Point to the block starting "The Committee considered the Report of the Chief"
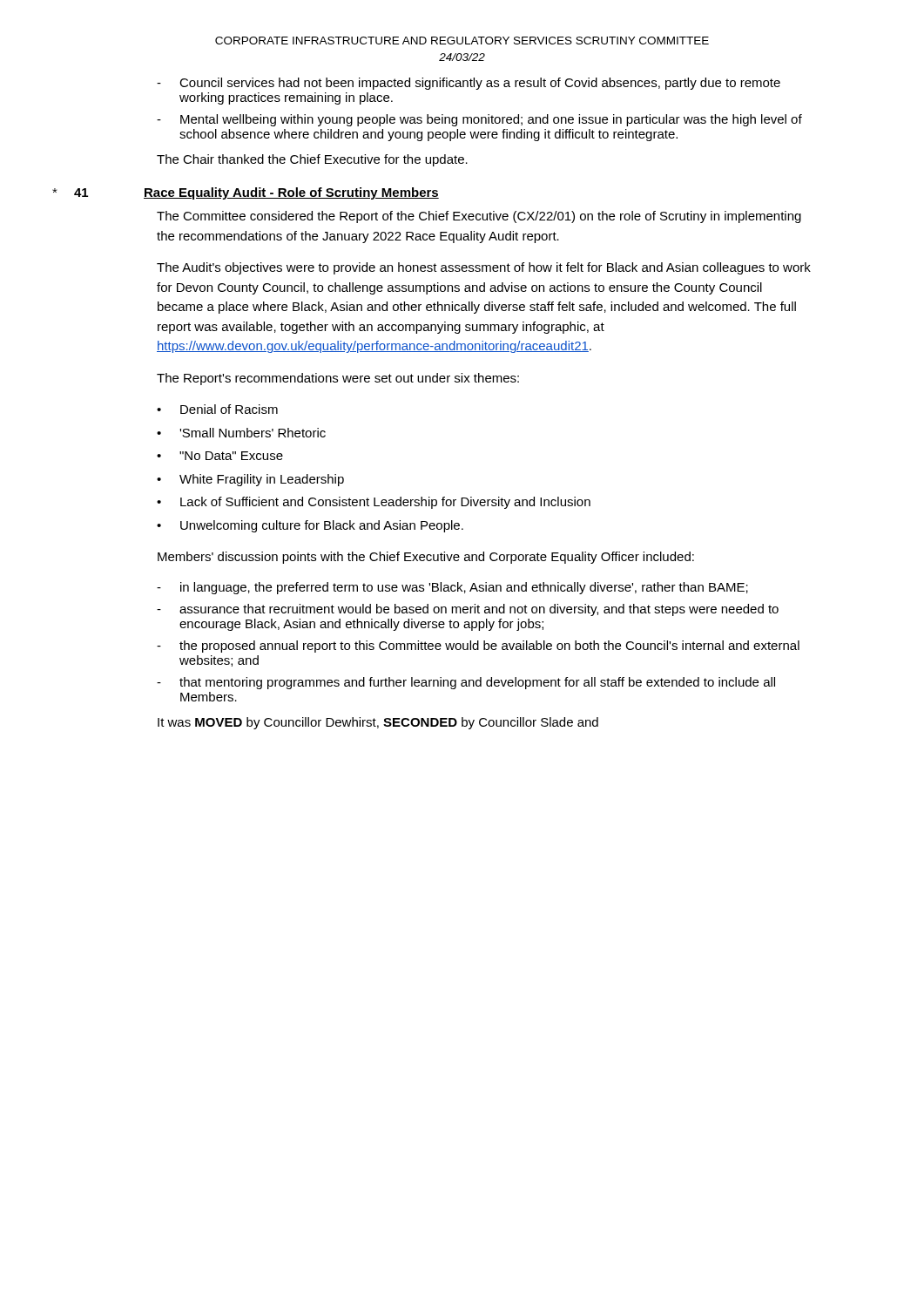This screenshot has height=1307, width=924. tap(479, 226)
